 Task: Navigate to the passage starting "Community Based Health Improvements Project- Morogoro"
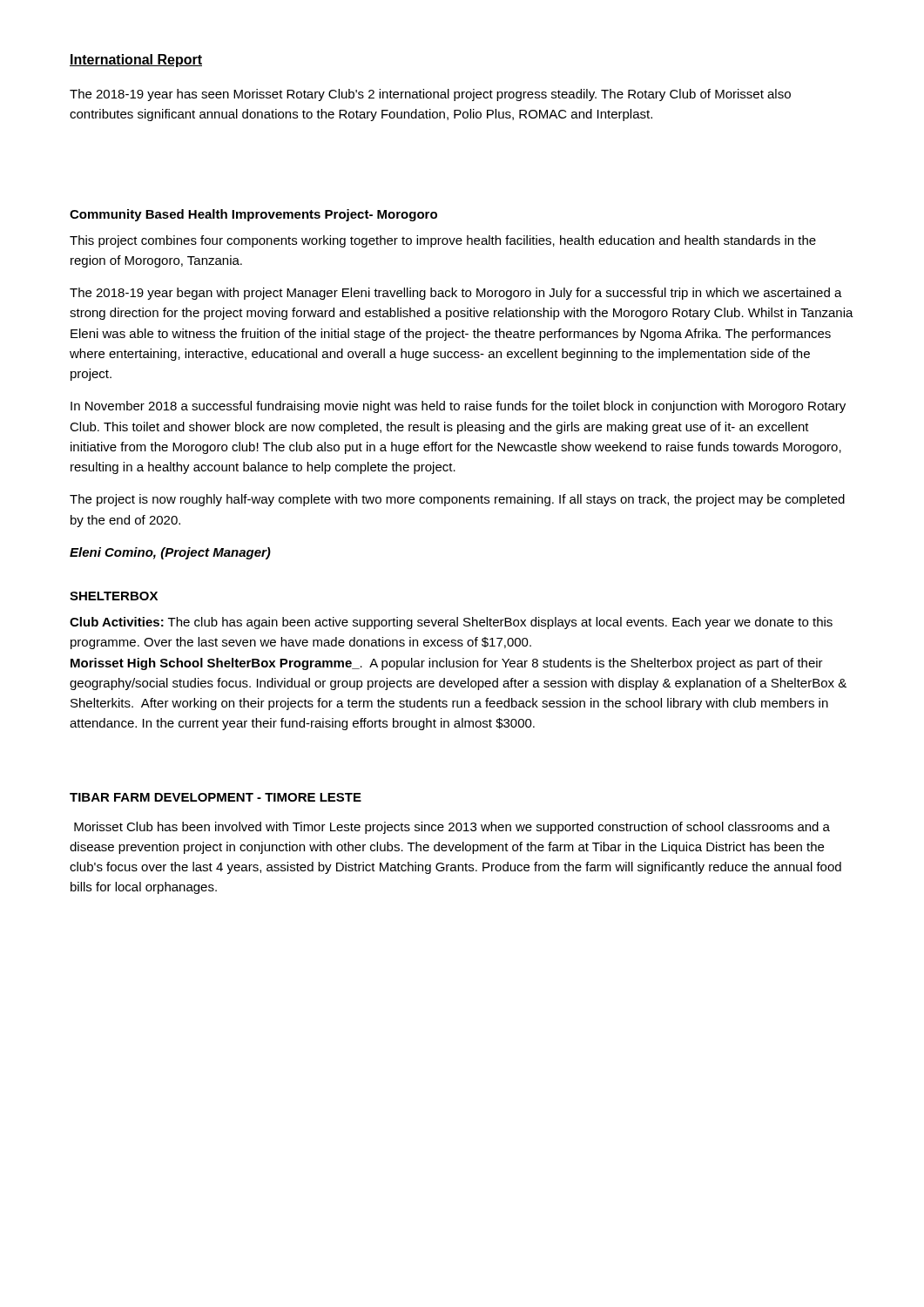(254, 213)
